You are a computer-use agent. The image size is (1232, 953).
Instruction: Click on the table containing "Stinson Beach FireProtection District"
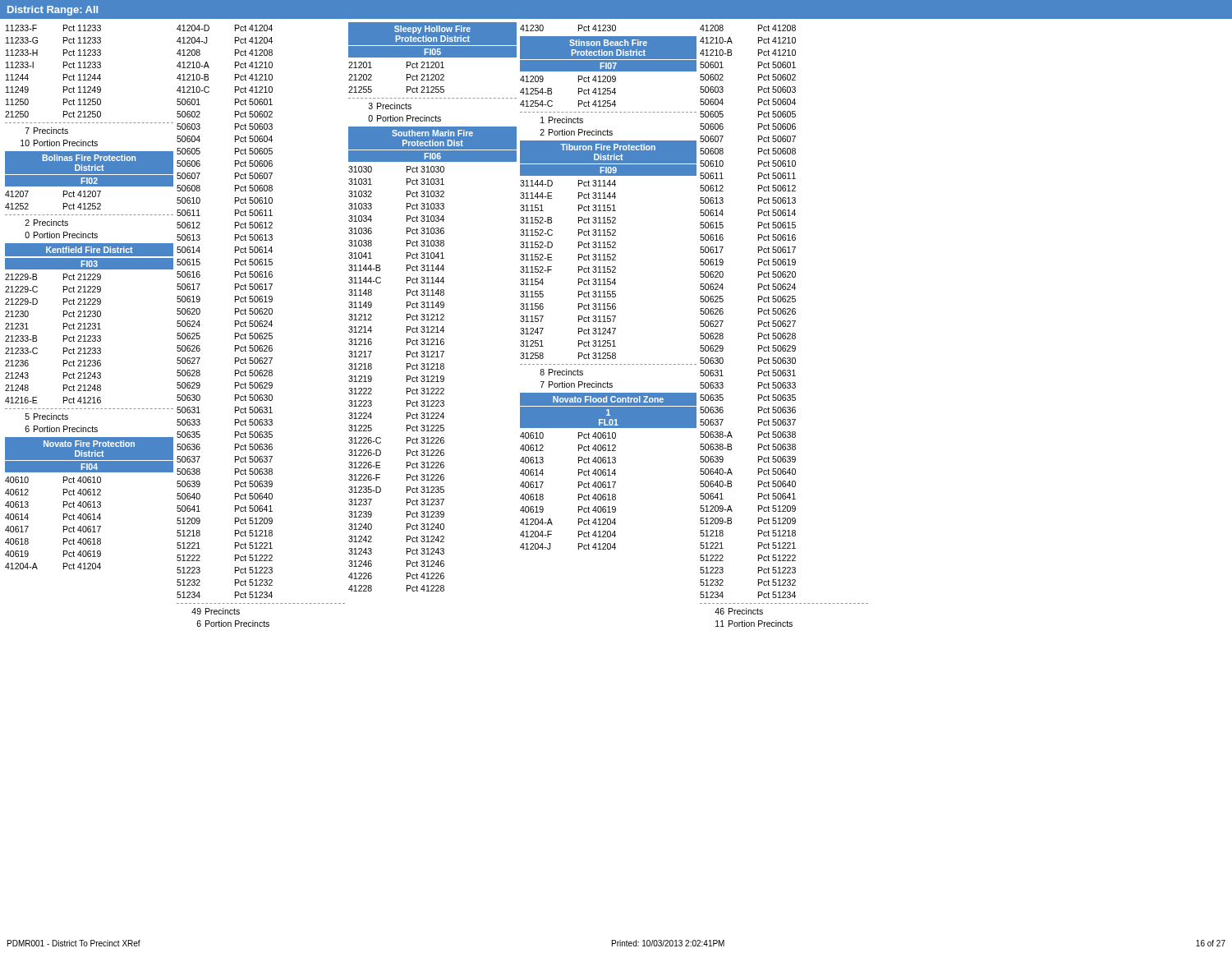click(x=608, y=87)
